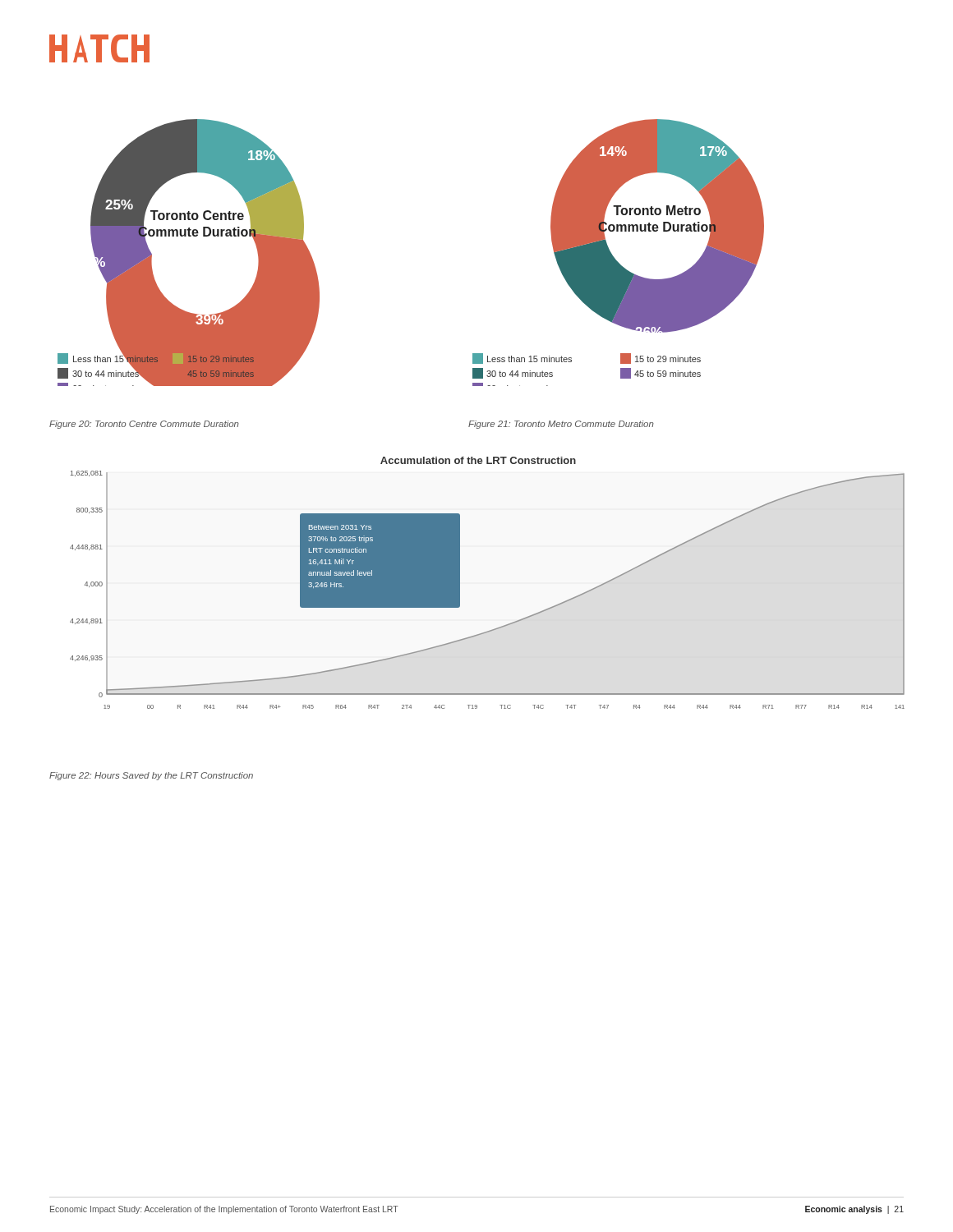Select the logo
953x1232 pixels.
point(107,53)
